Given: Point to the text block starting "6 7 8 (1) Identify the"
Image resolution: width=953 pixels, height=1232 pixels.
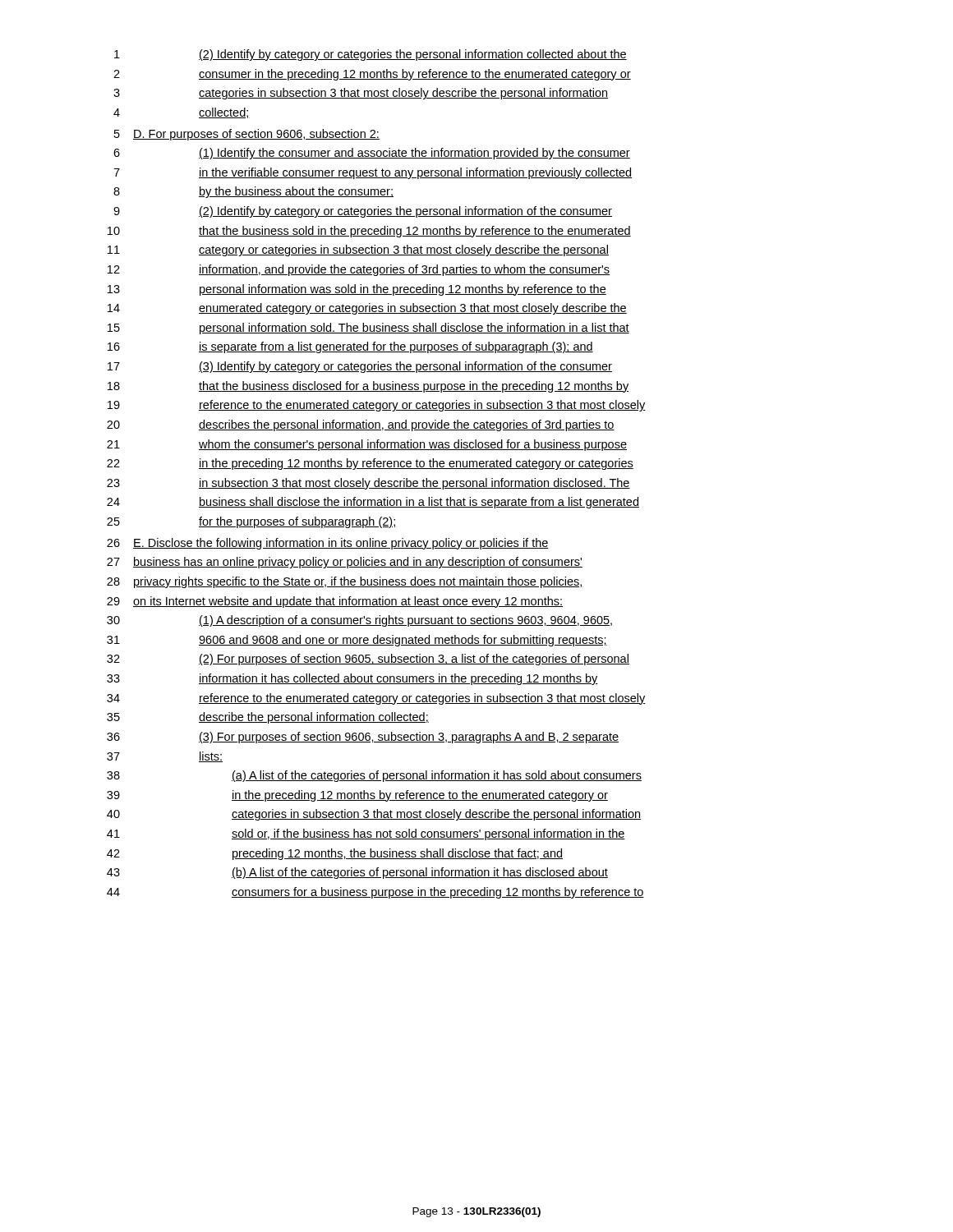Looking at the screenshot, I should click(485, 173).
